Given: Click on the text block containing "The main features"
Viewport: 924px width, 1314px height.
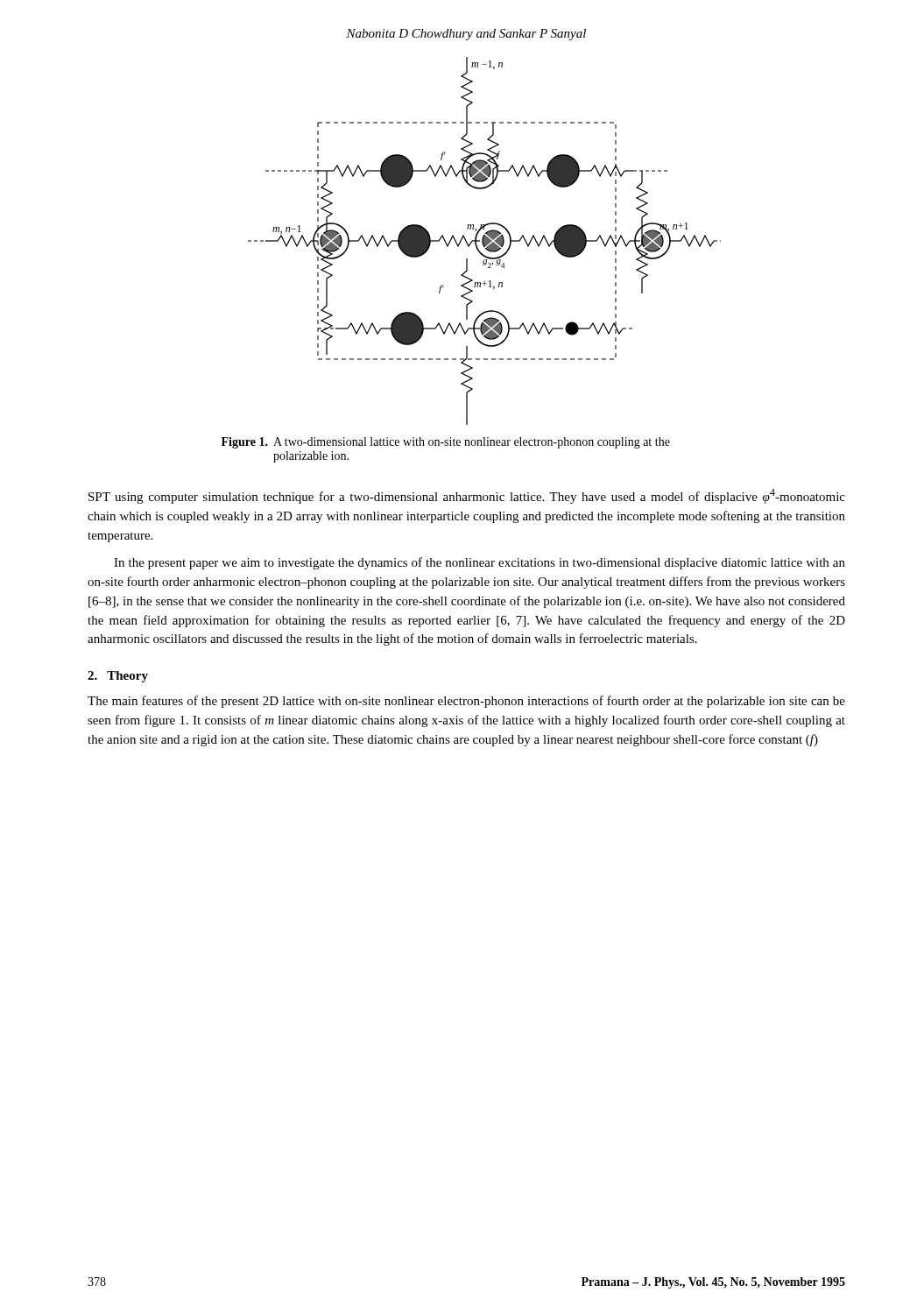Looking at the screenshot, I should coord(466,721).
